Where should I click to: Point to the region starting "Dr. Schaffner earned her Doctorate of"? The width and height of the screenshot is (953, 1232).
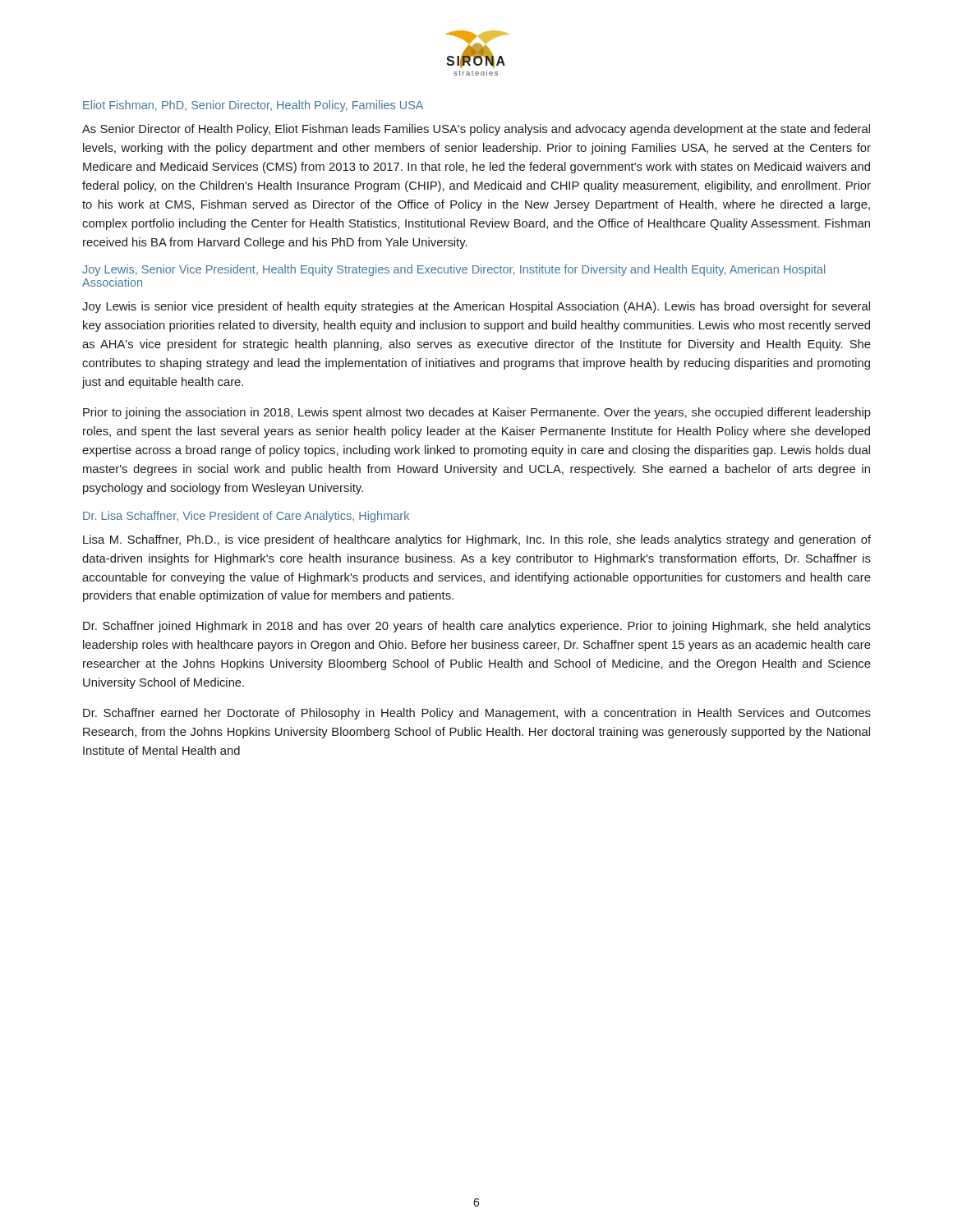[476, 732]
